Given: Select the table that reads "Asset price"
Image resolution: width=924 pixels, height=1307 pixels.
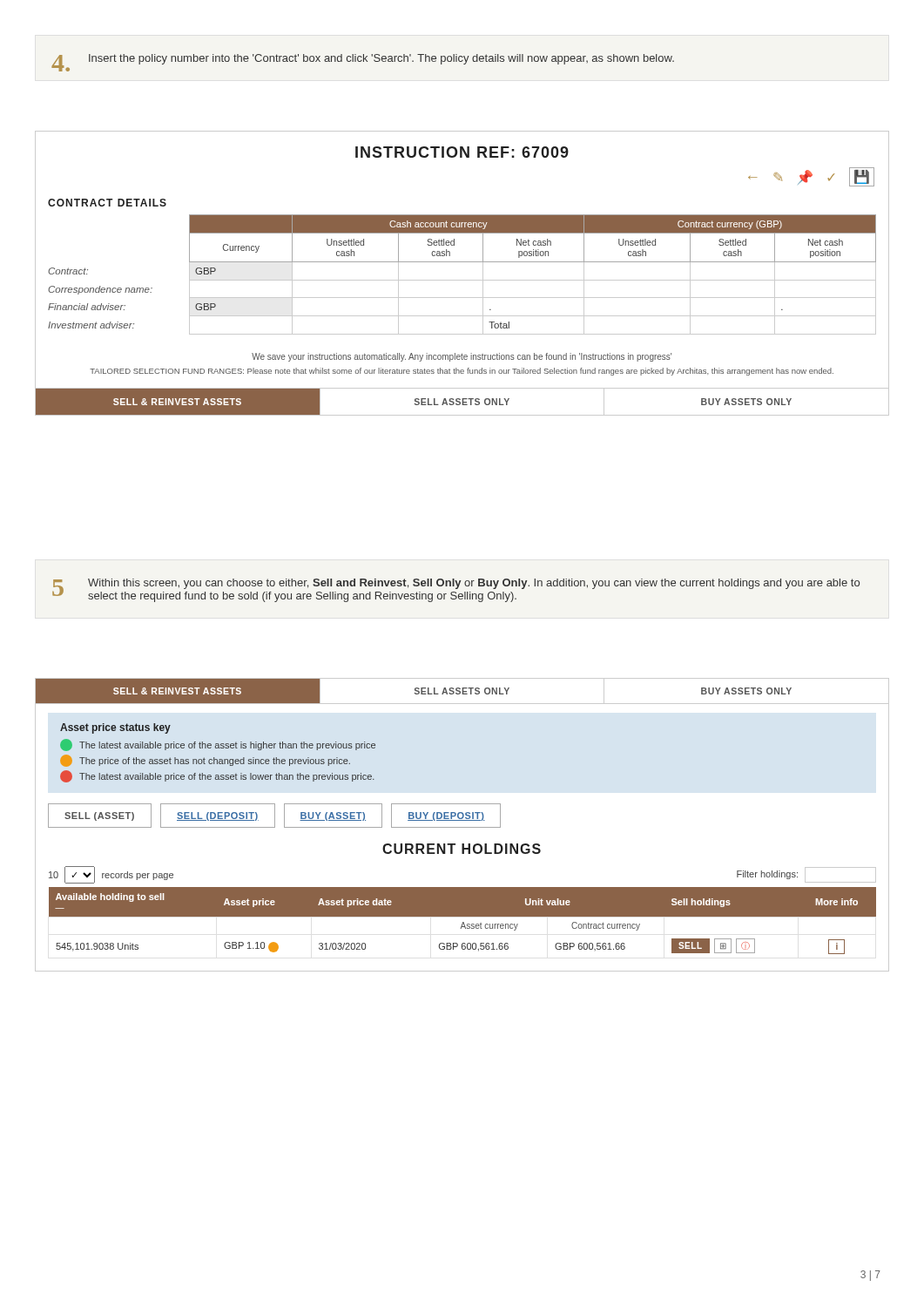Looking at the screenshot, I should click(462, 923).
